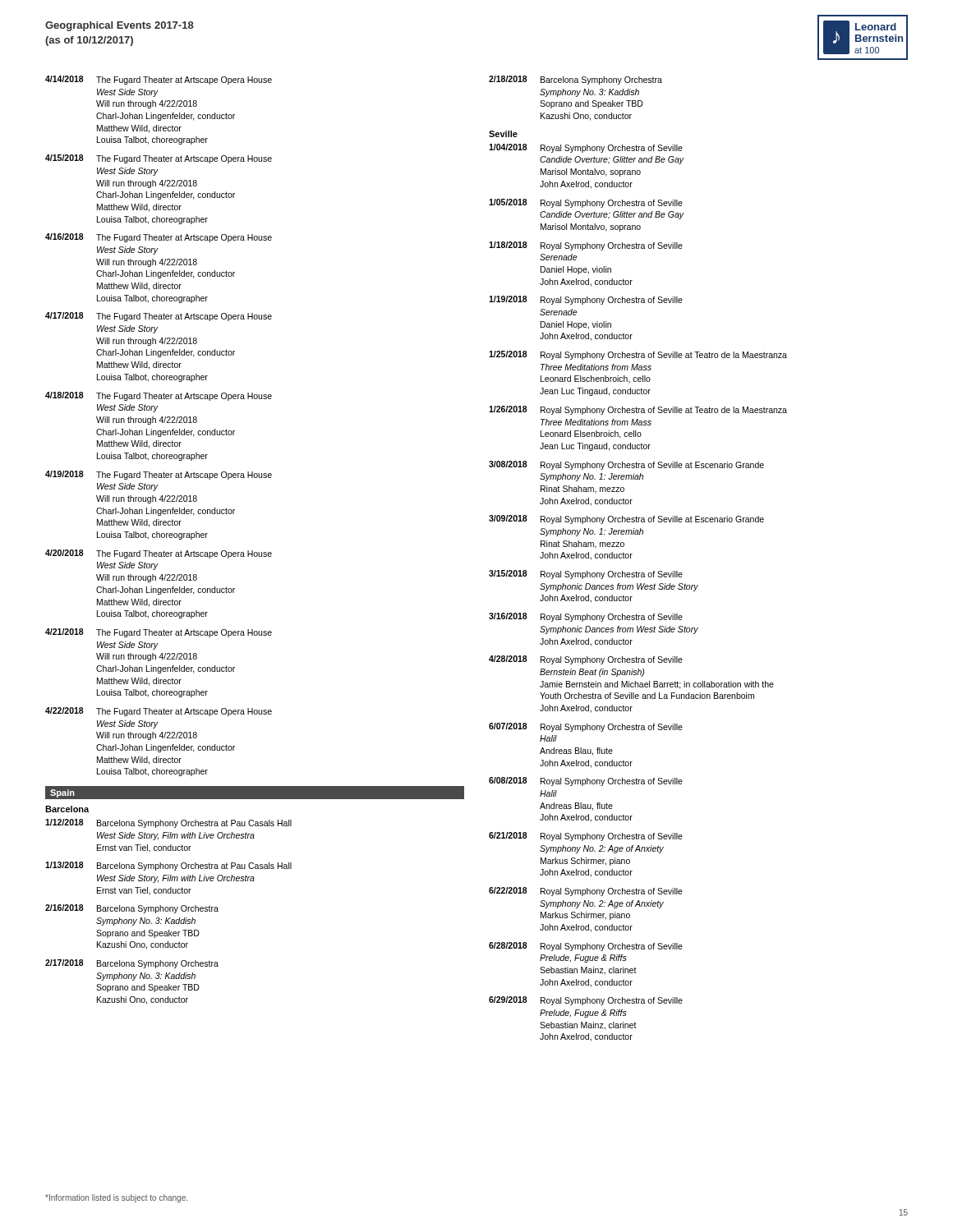Find the block on this page that starts "4/21/2018 The Fugard Theater at Artscape Opera HouseWest"
The width and height of the screenshot is (953, 1232).
point(159,663)
